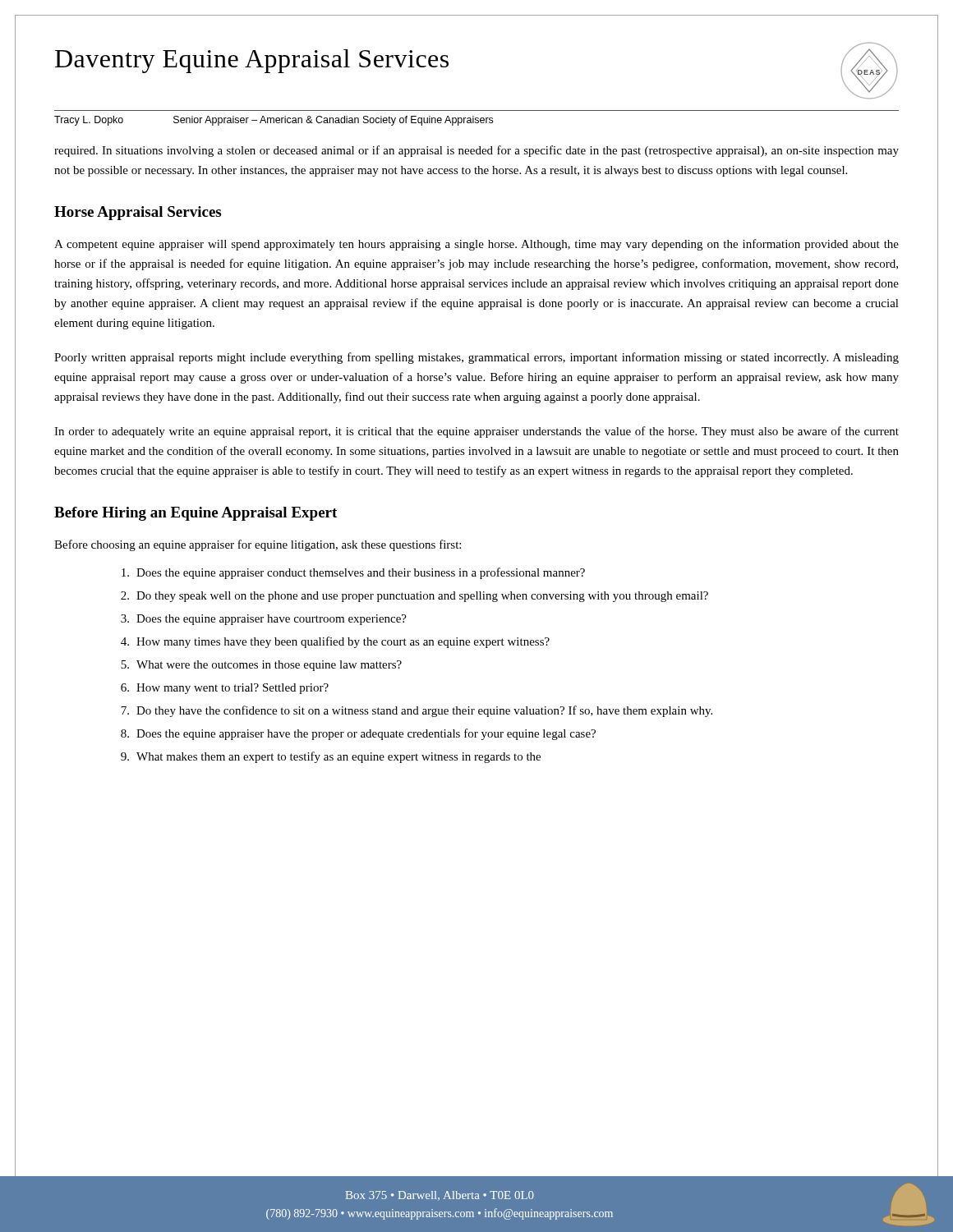Locate the logo
953x1232 pixels.
(x=862, y=72)
